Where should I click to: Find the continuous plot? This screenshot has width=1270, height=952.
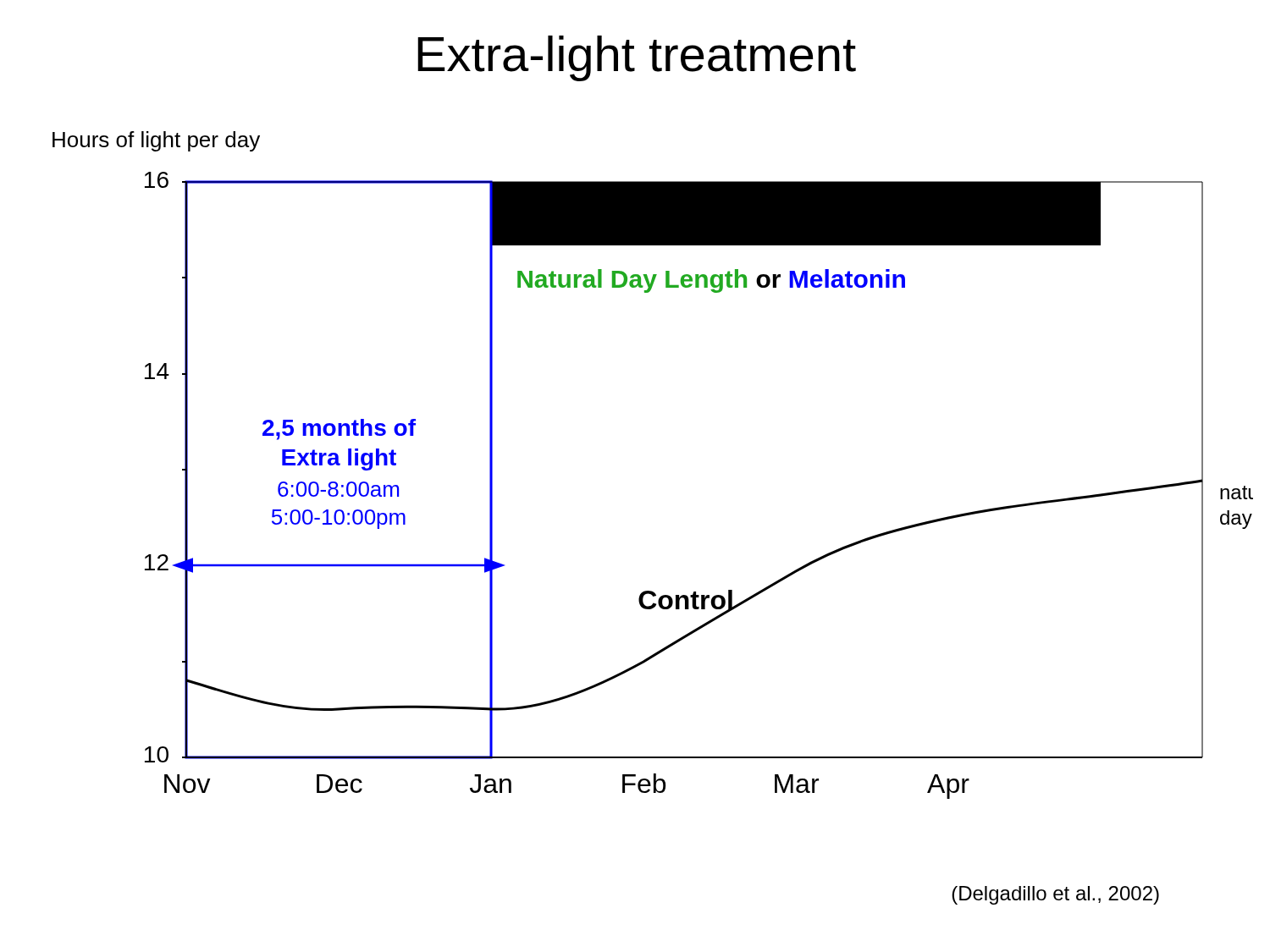click(x=652, y=470)
